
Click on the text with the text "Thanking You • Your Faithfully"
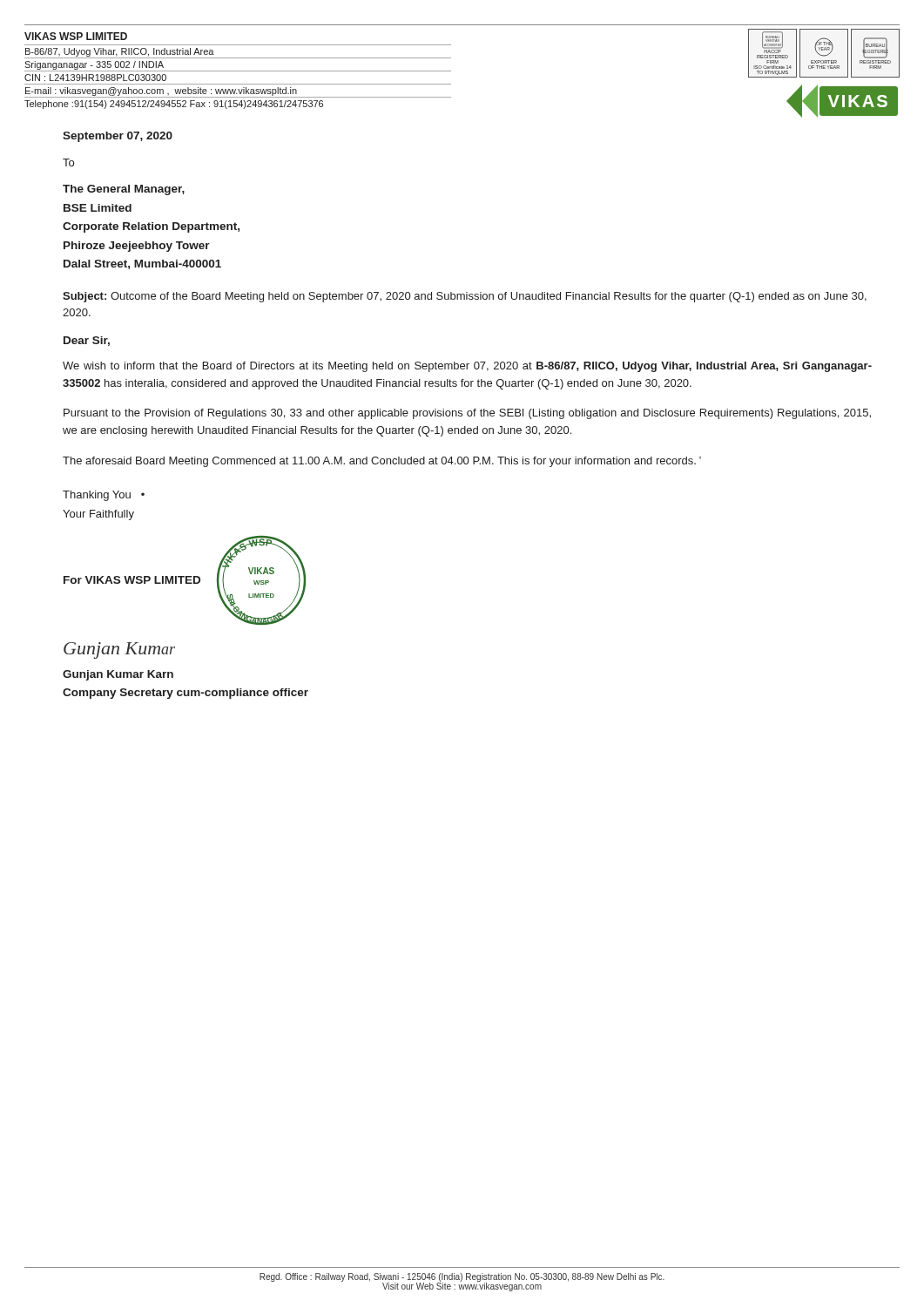click(x=104, y=504)
